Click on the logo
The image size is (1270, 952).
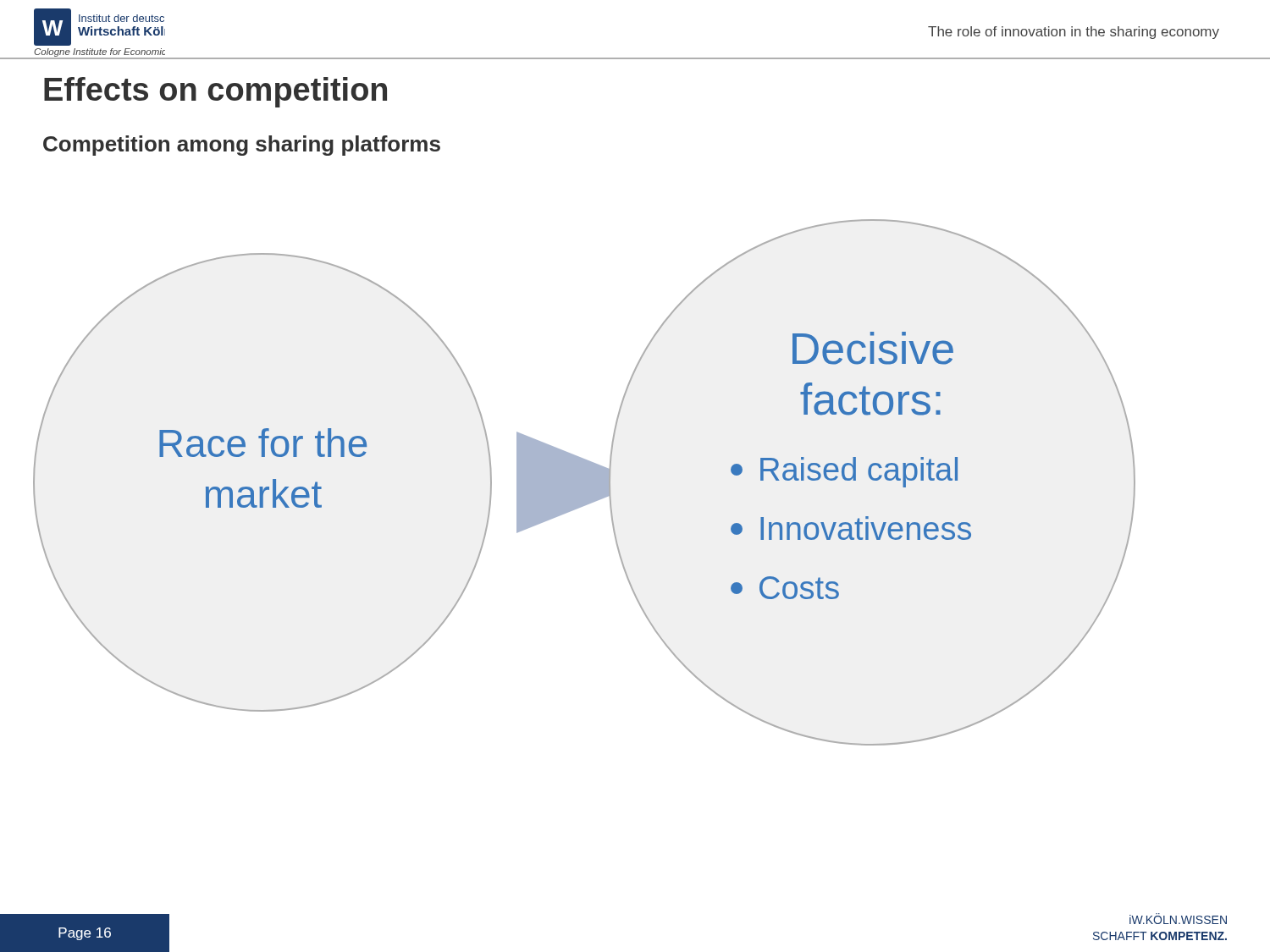[100, 33]
